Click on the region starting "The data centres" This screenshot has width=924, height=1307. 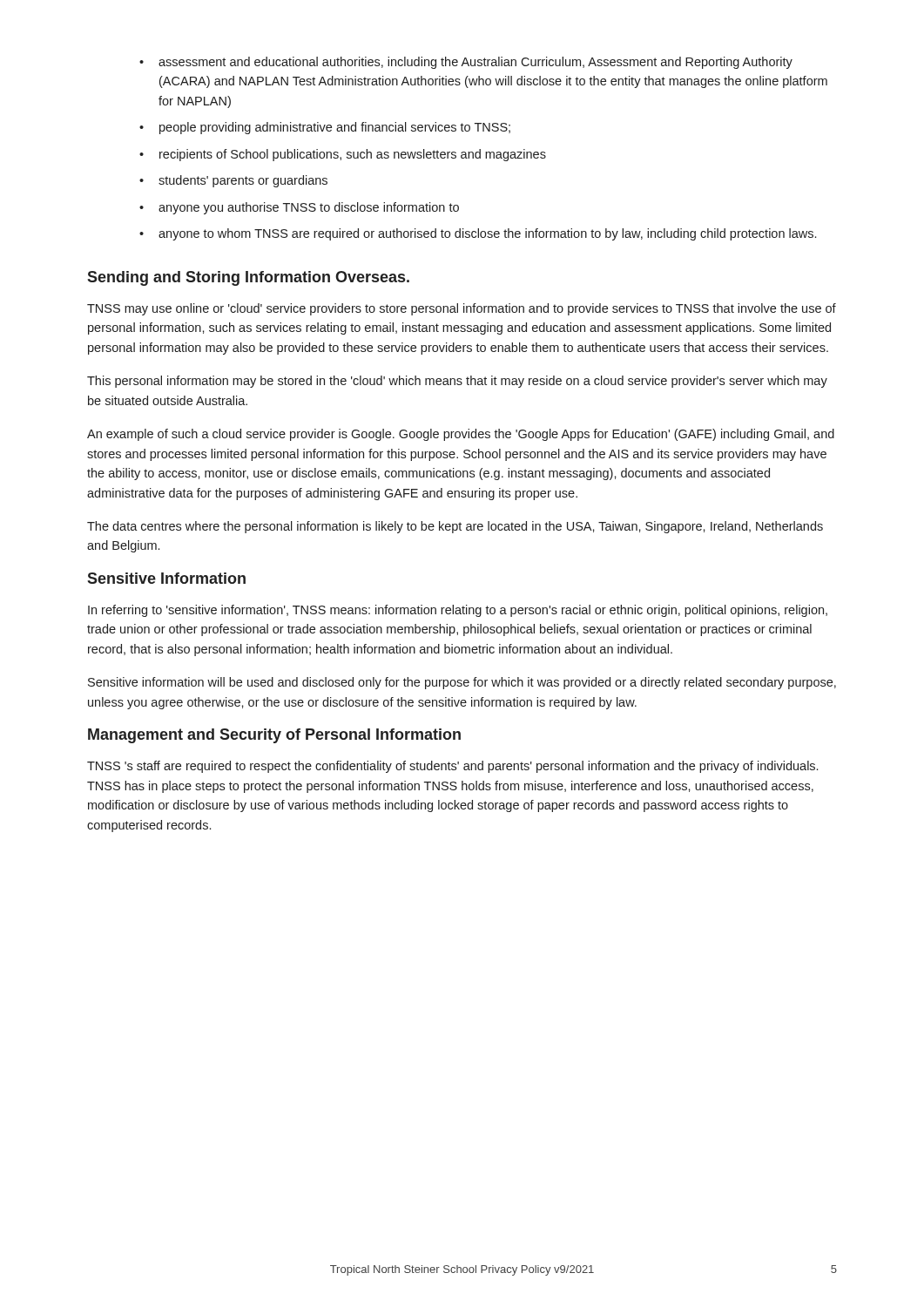pyautogui.click(x=455, y=536)
